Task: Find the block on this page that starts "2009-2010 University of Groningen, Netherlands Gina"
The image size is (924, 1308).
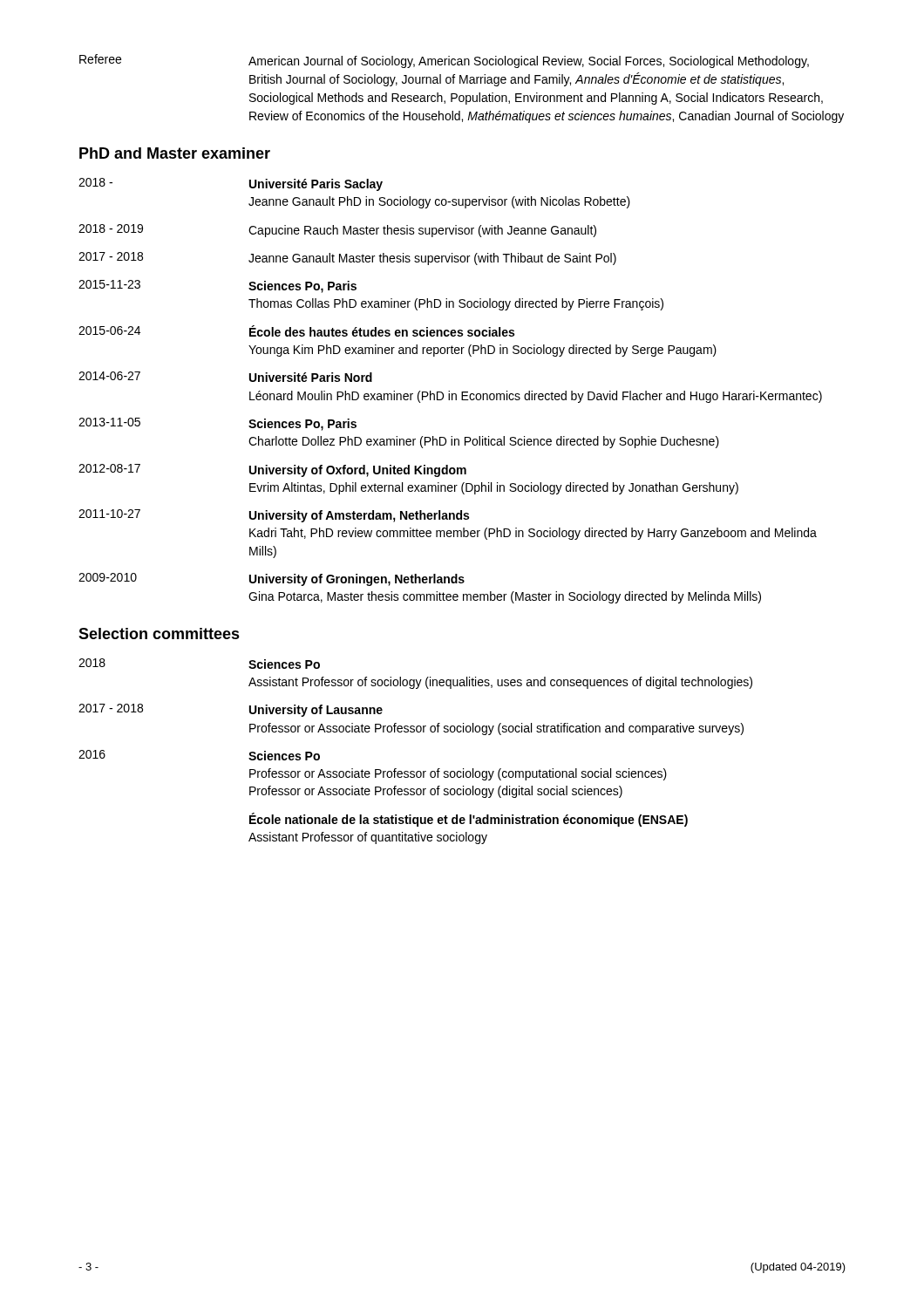Action: coord(462,588)
